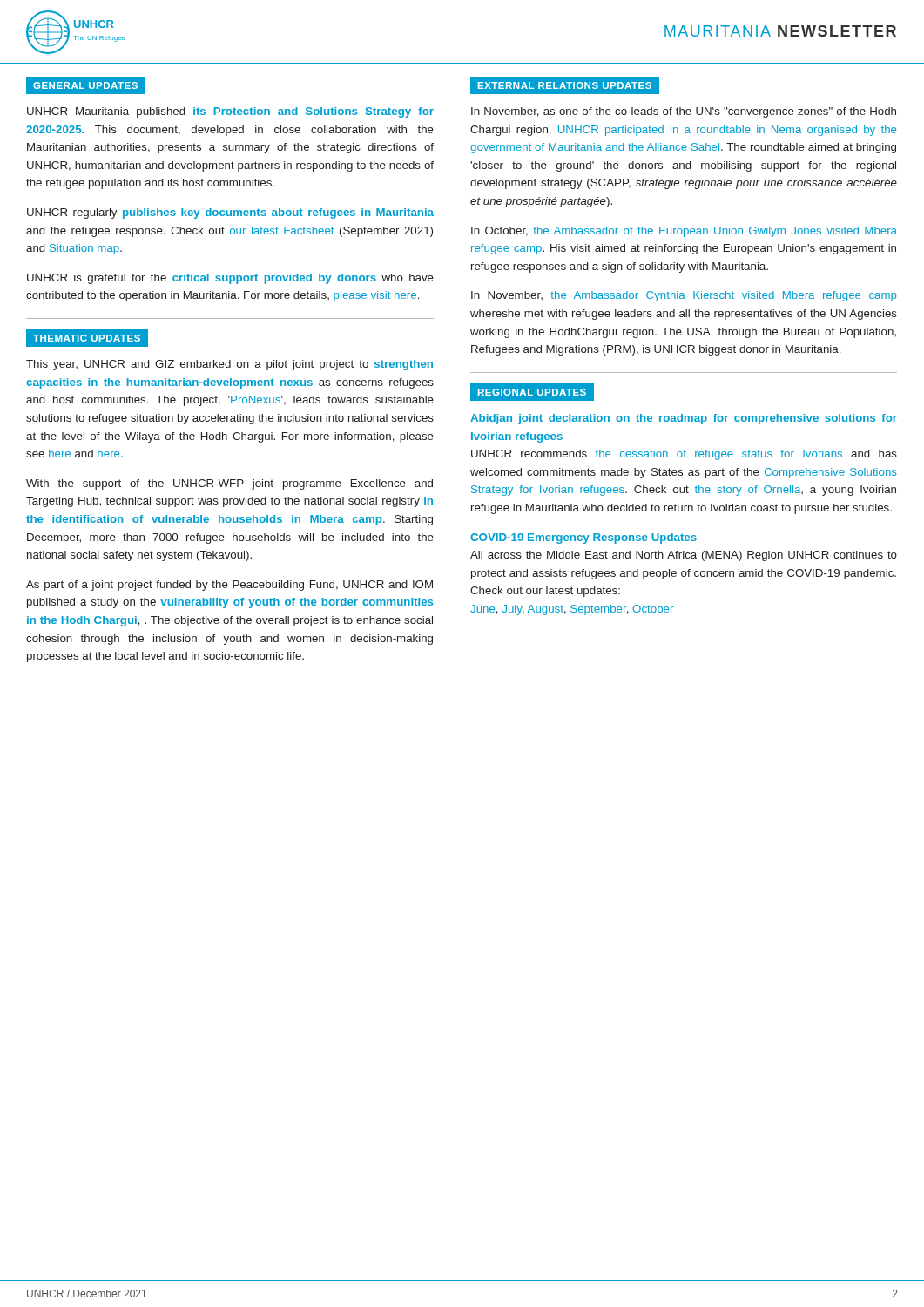Screen dimensions: 1307x924
Task: Locate the passage starting "In November, the Ambassador"
Action: click(x=684, y=322)
